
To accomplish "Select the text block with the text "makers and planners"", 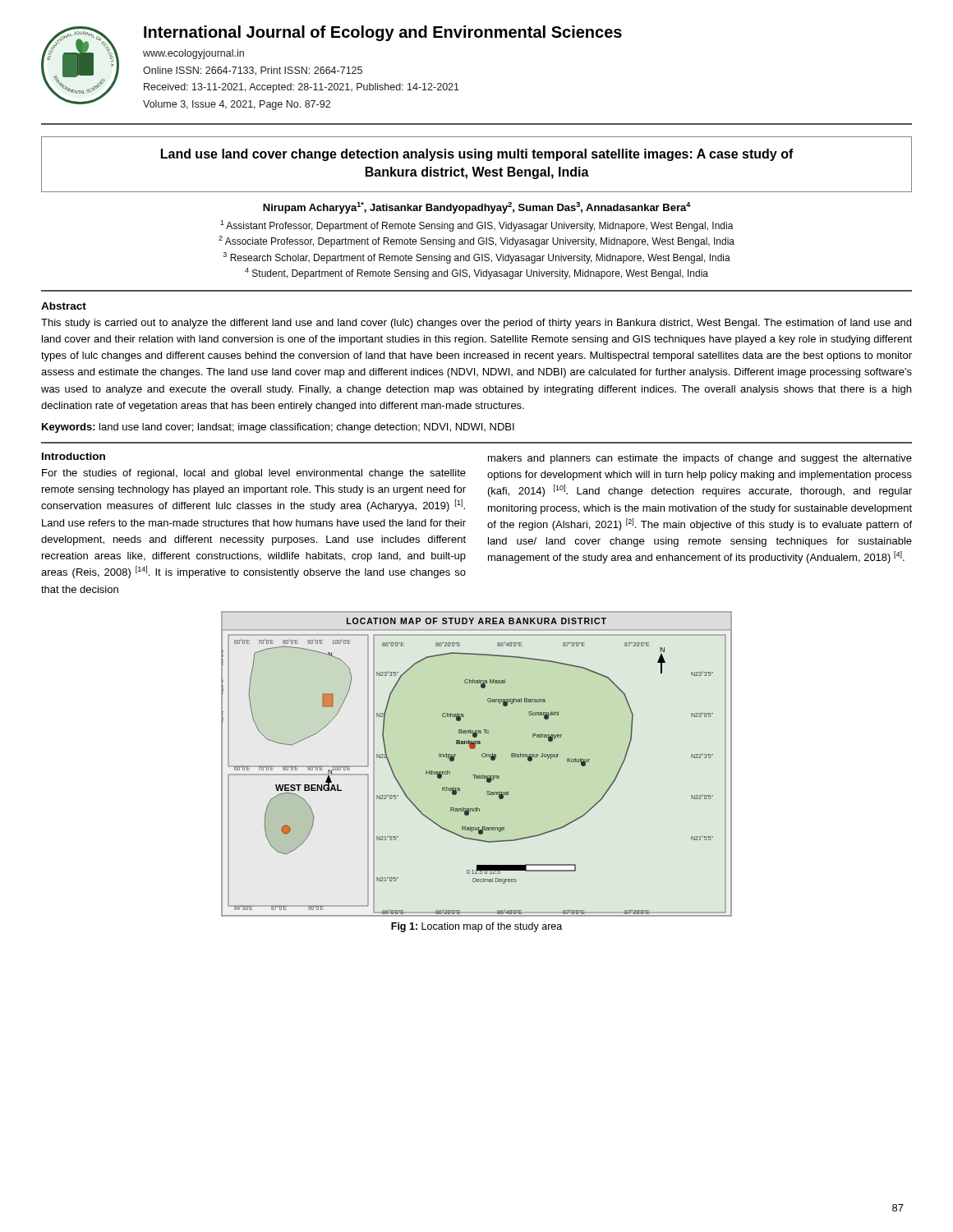I will point(700,508).
